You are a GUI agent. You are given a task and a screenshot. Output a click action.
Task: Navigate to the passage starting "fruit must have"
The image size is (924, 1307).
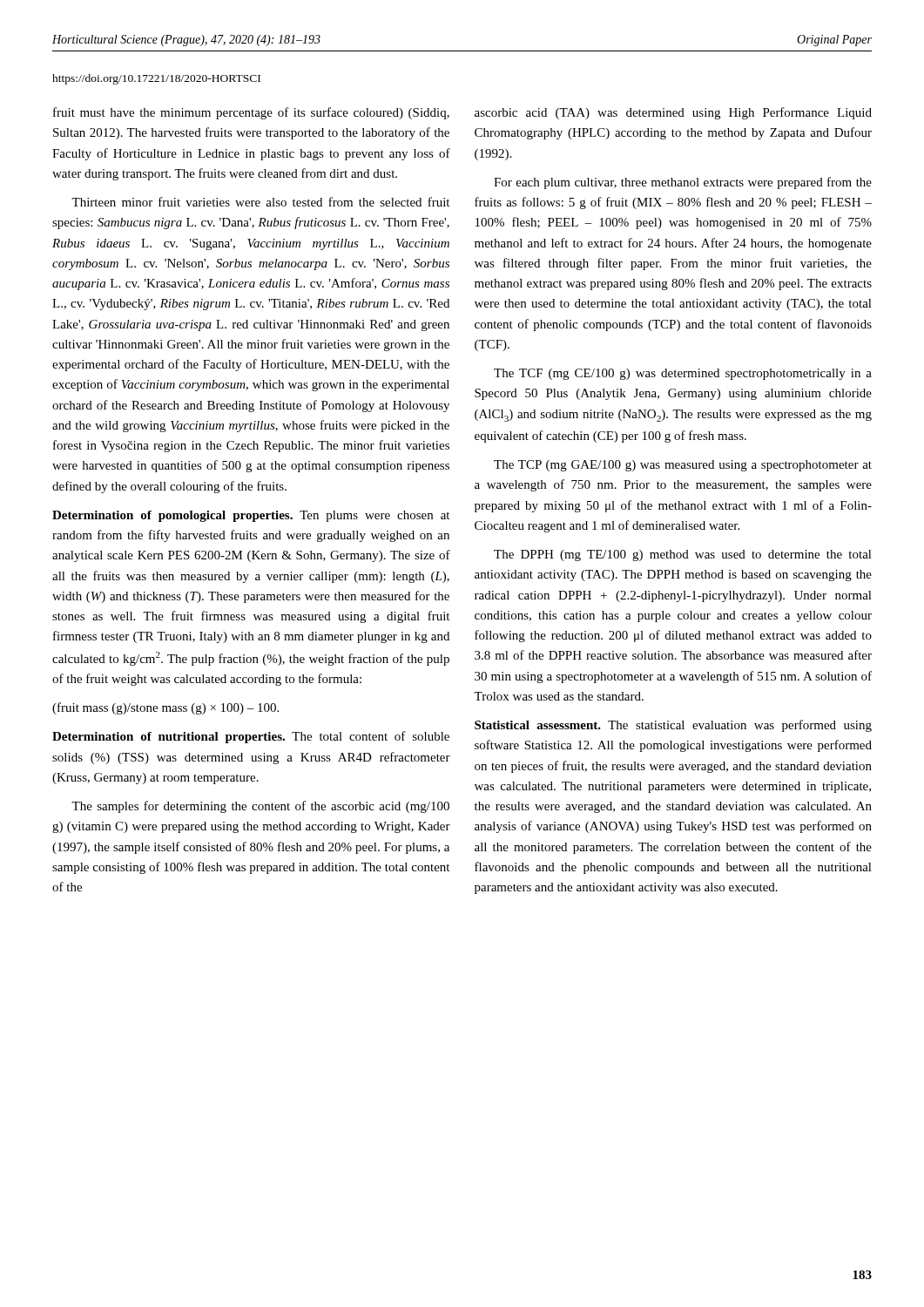pyautogui.click(x=251, y=143)
